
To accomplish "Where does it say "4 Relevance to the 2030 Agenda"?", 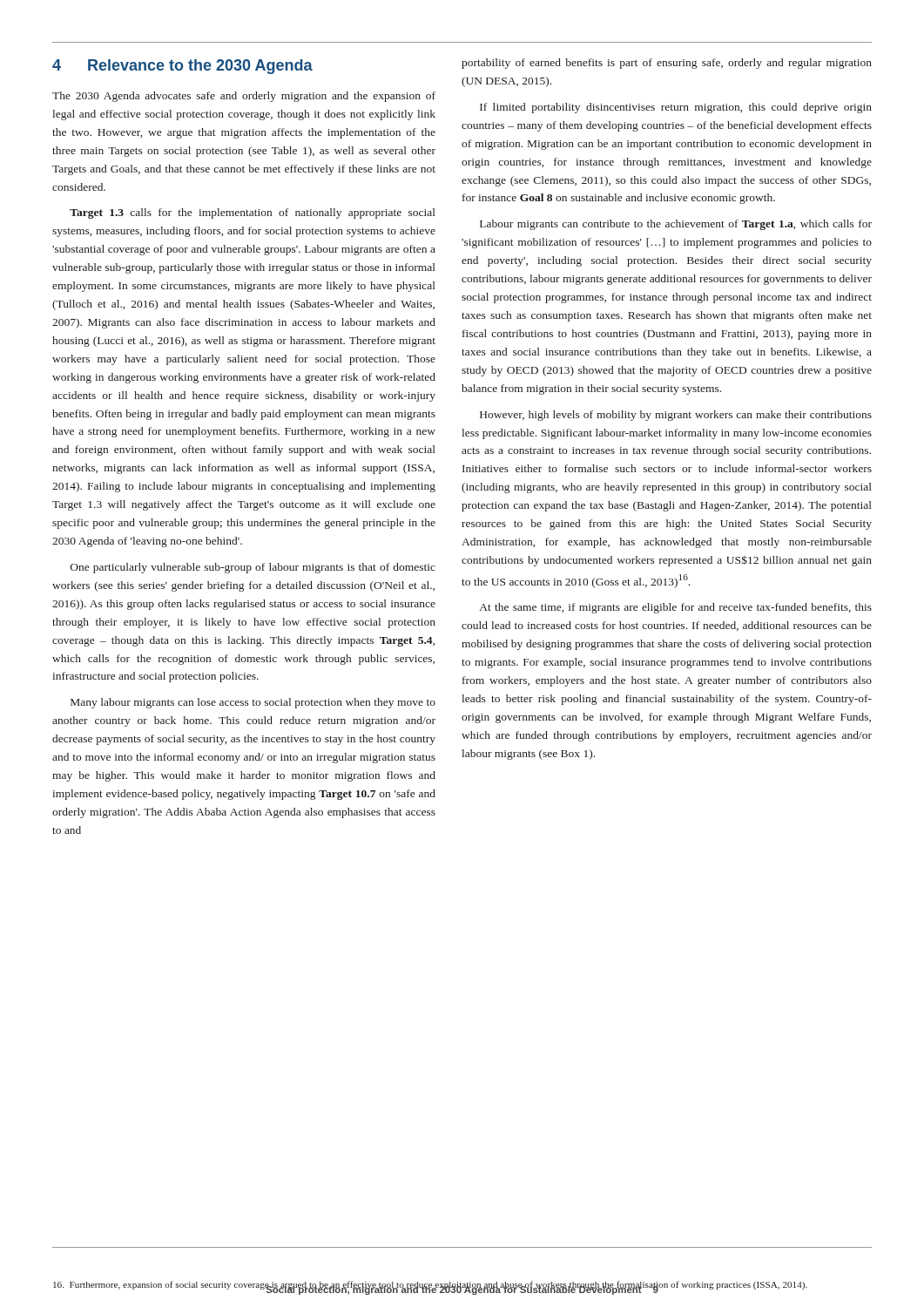I will tap(182, 66).
